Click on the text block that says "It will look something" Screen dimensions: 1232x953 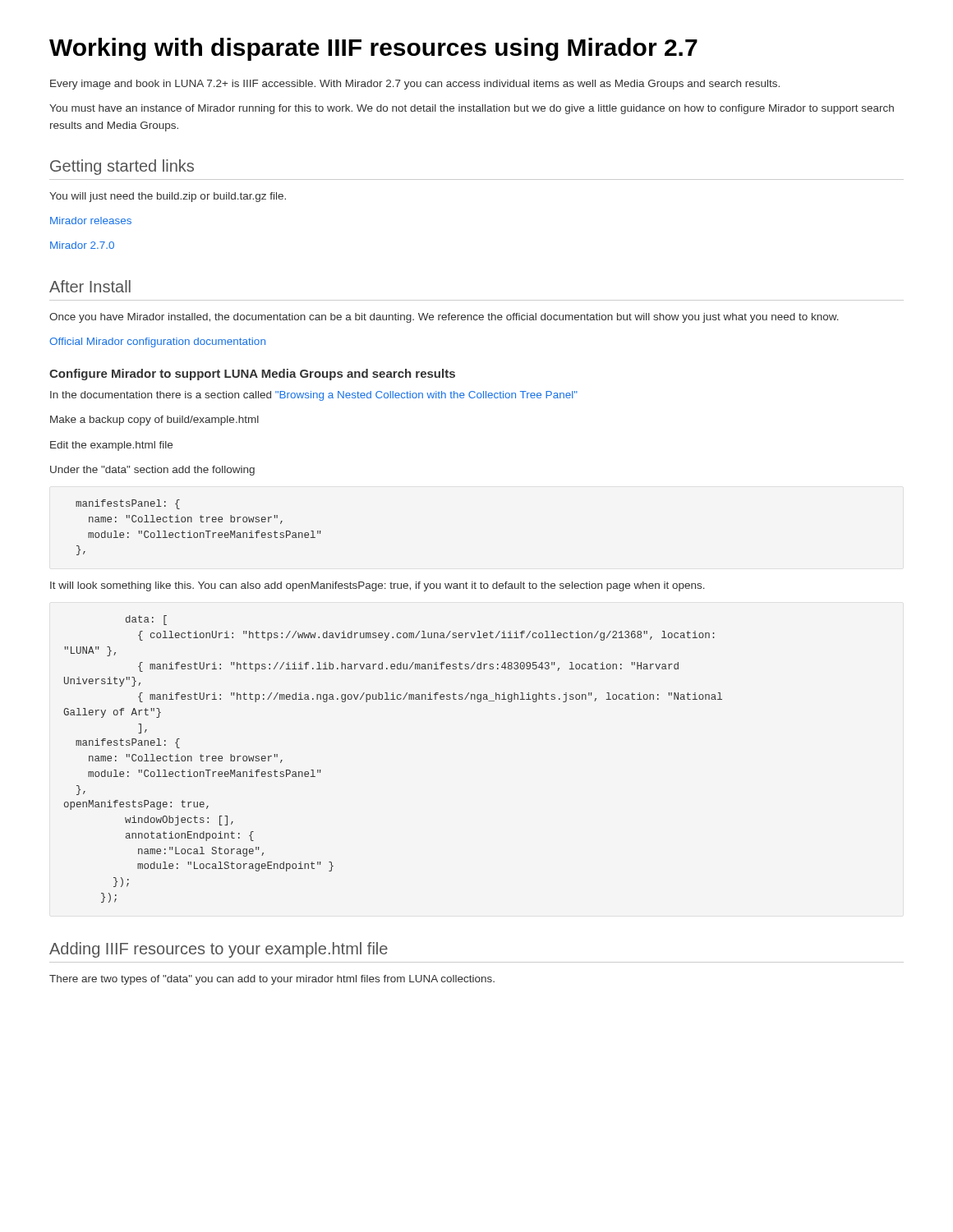click(476, 586)
